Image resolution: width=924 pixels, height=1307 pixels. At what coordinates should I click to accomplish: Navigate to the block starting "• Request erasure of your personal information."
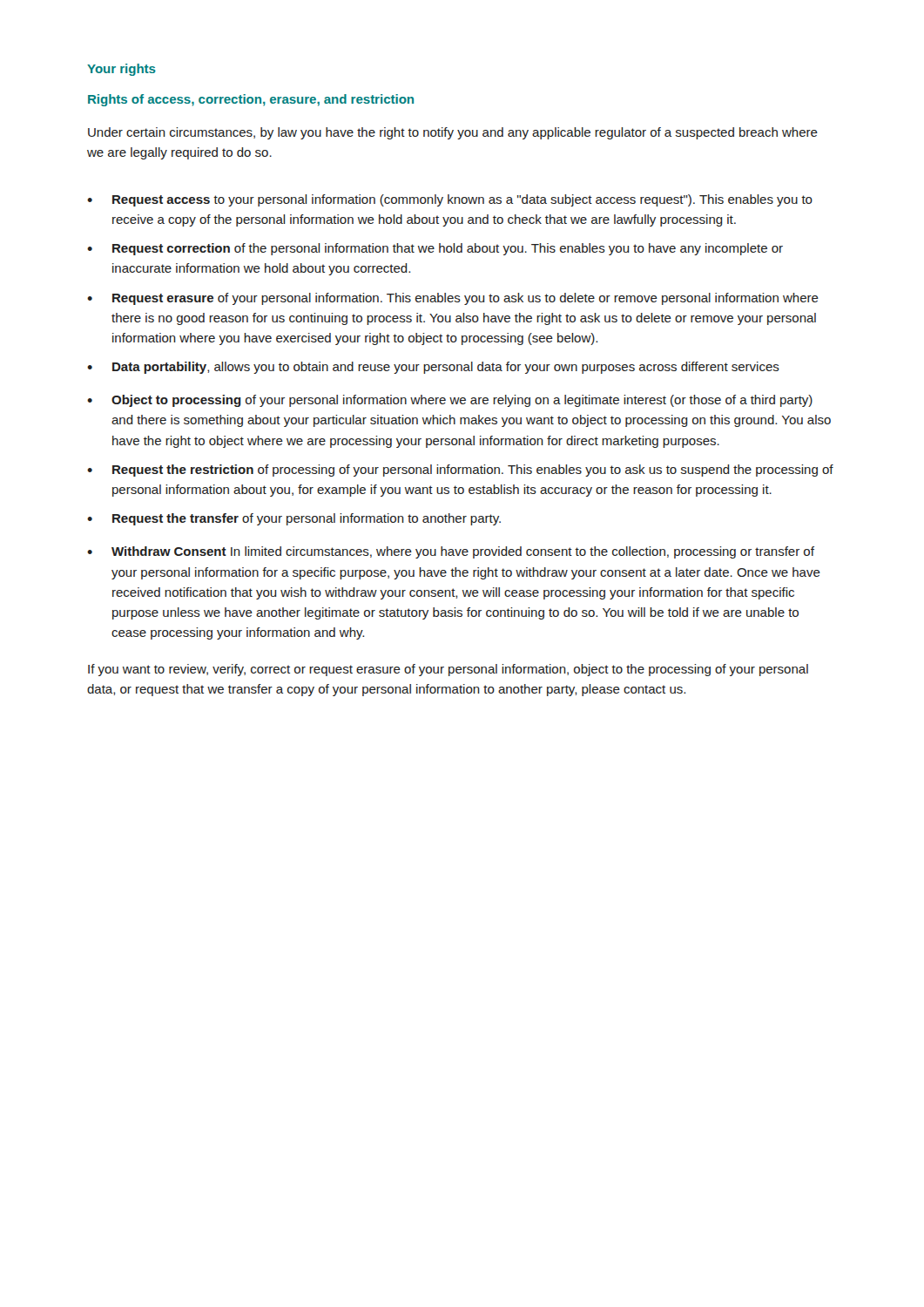(x=462, y=318)
